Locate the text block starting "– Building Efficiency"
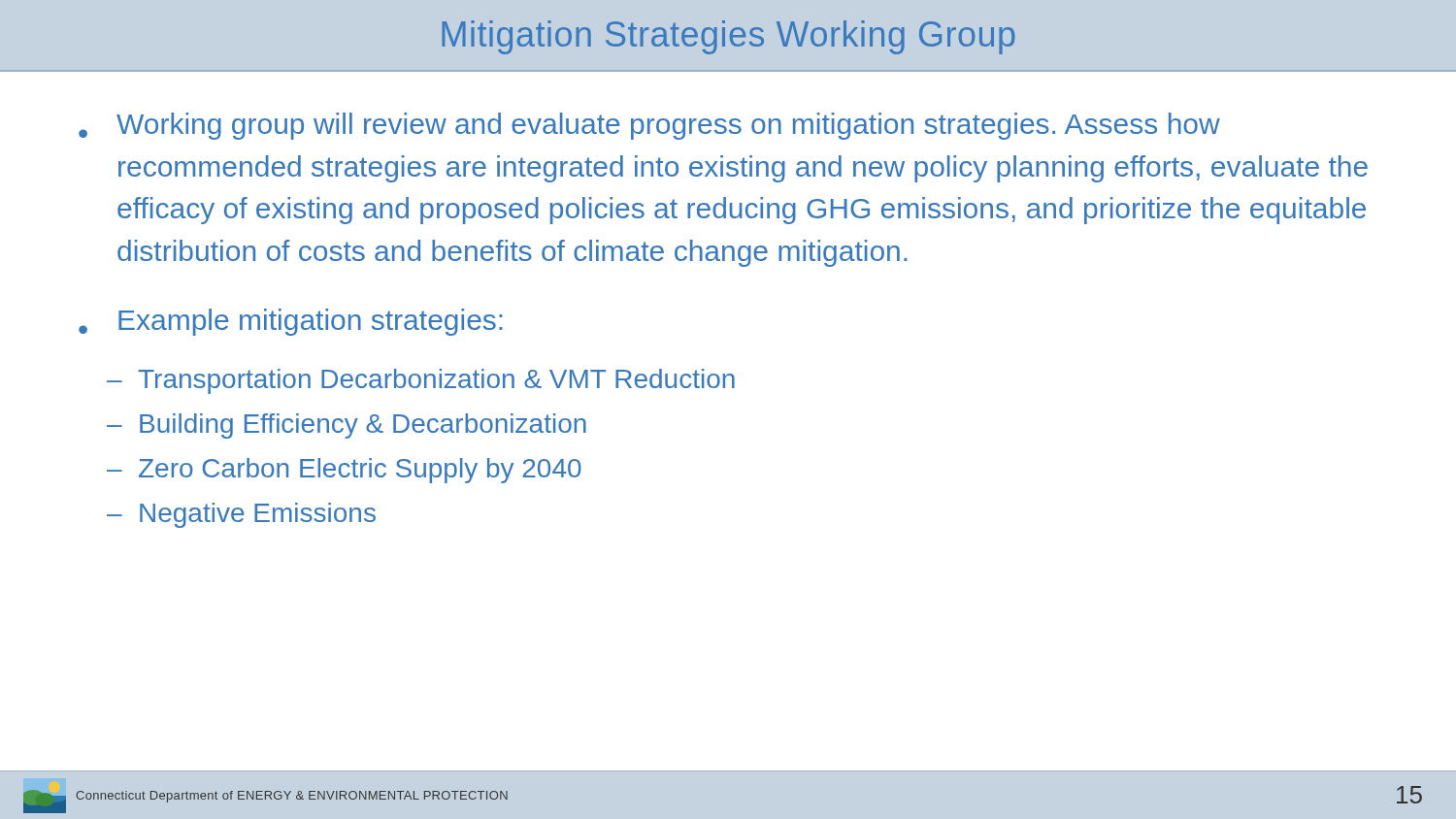The image size is (1456, 819). 347,424
